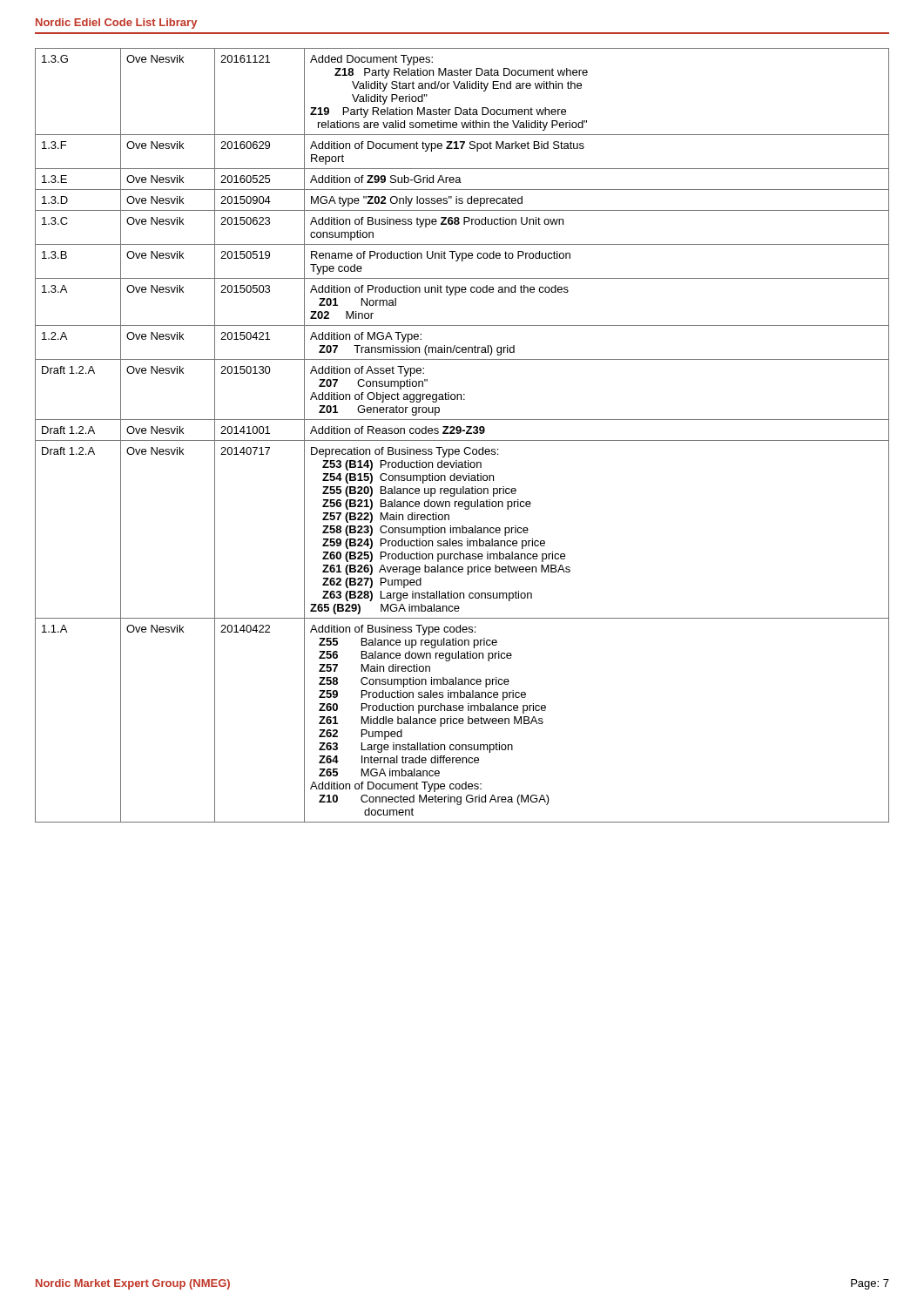This screenshot has width=924, height=1307.
Task: Find the table that mentions "Draft 1.2.A"
Action: click(x=462, y=435)
